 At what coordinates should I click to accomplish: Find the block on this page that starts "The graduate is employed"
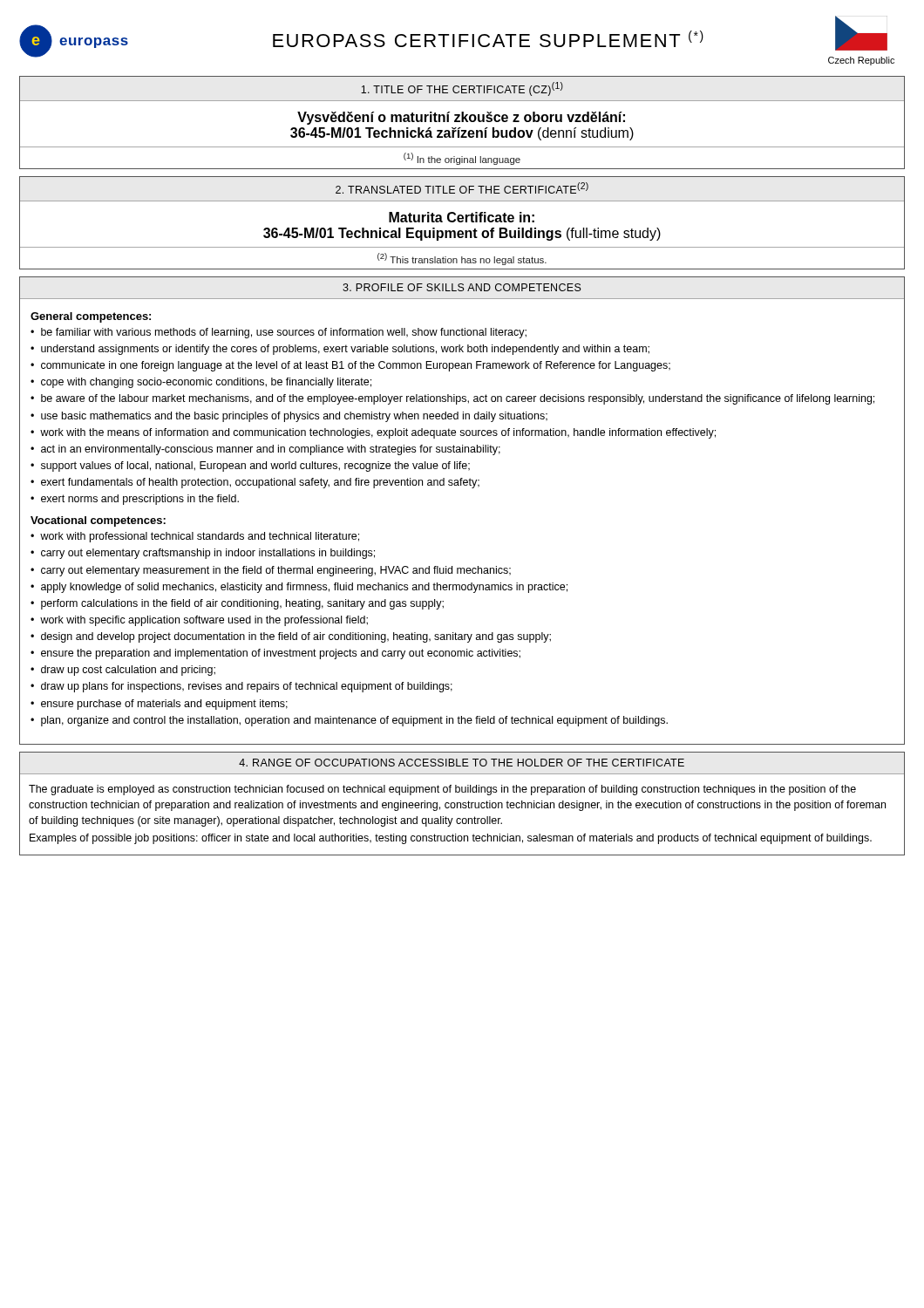click(462, 814)
